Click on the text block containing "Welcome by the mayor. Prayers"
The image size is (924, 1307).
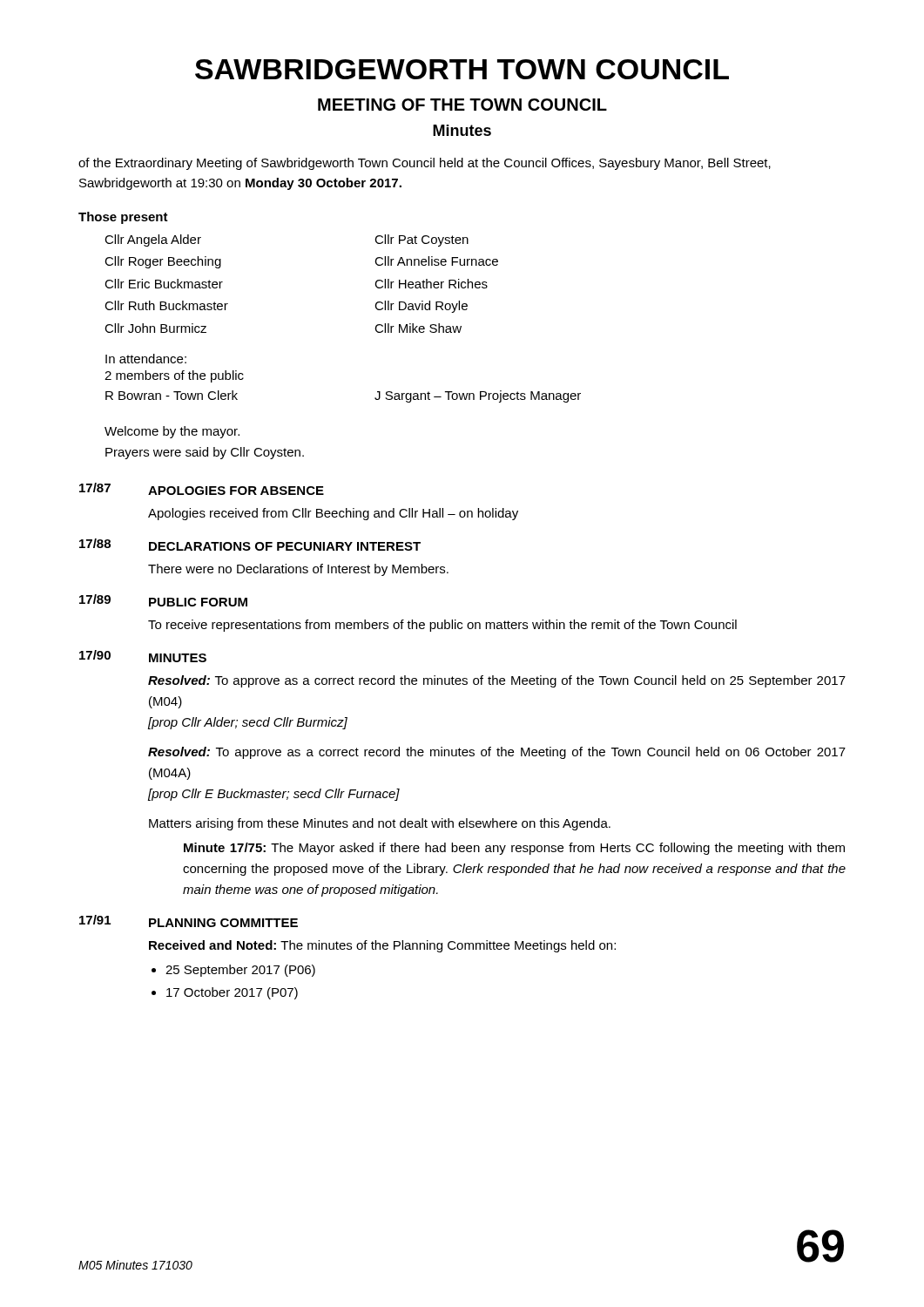point(205,441)
